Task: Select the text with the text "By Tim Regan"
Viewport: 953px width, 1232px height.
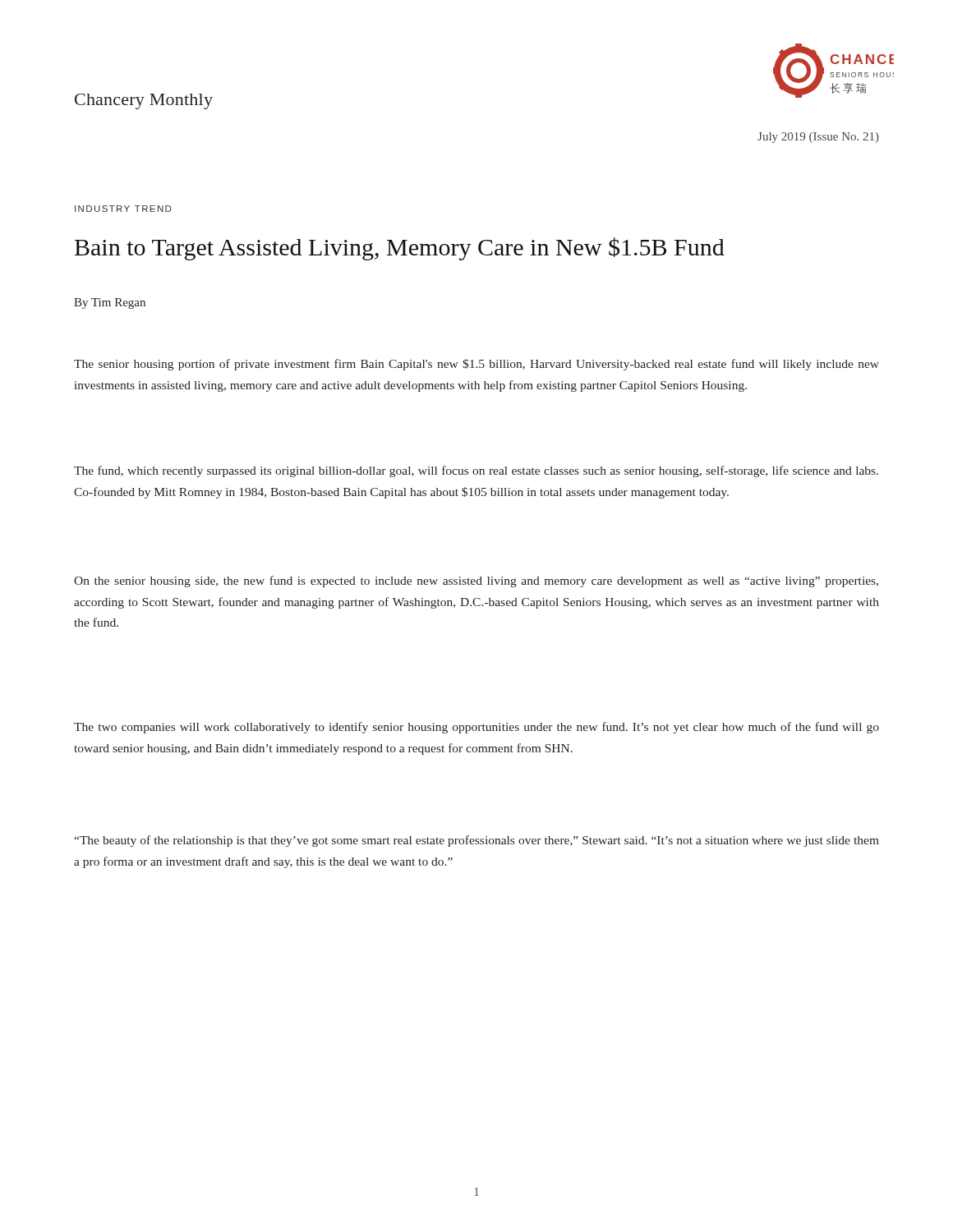Action: coord(110,302)
